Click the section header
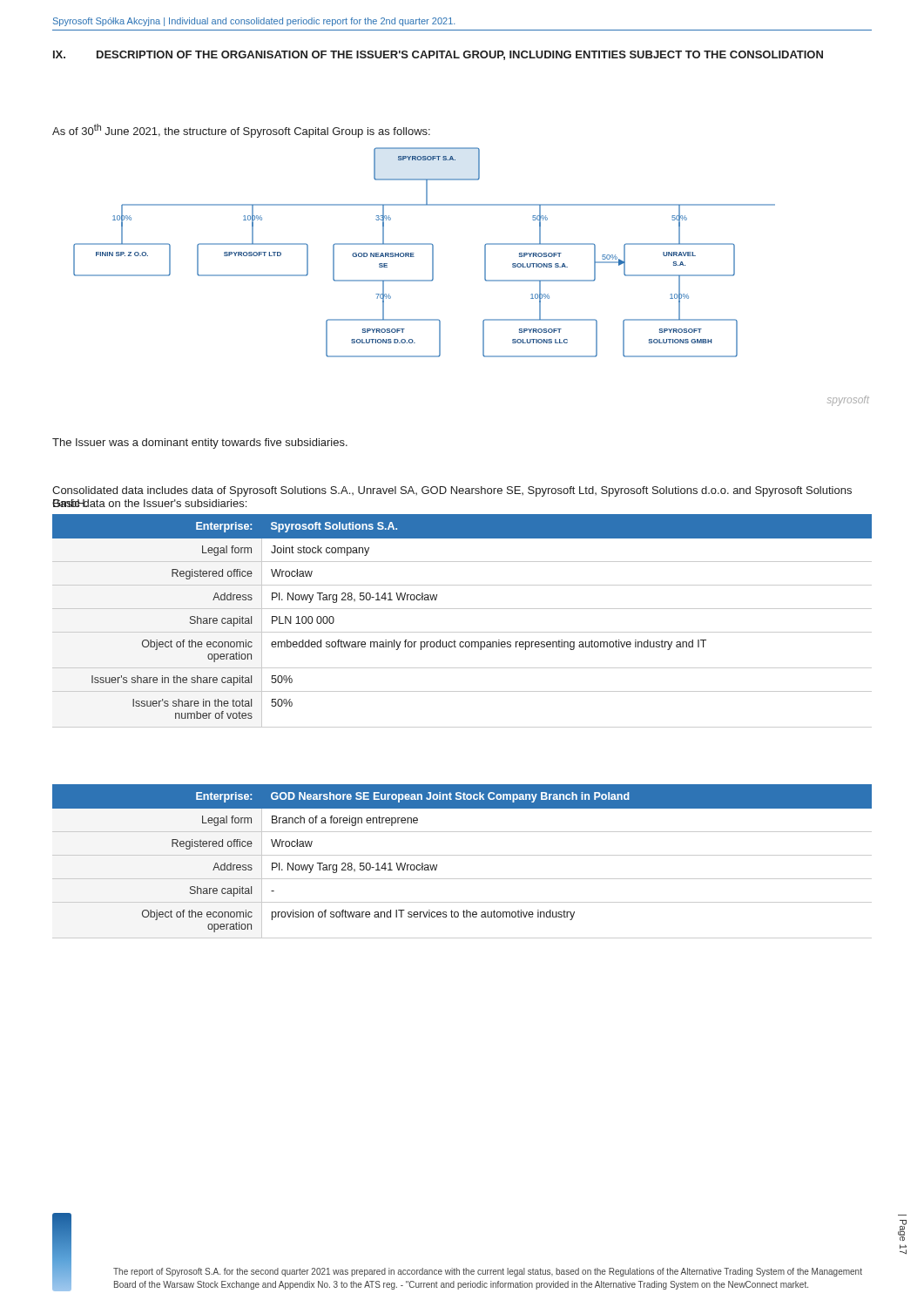The image size is (924, 1307). (462, 55)
